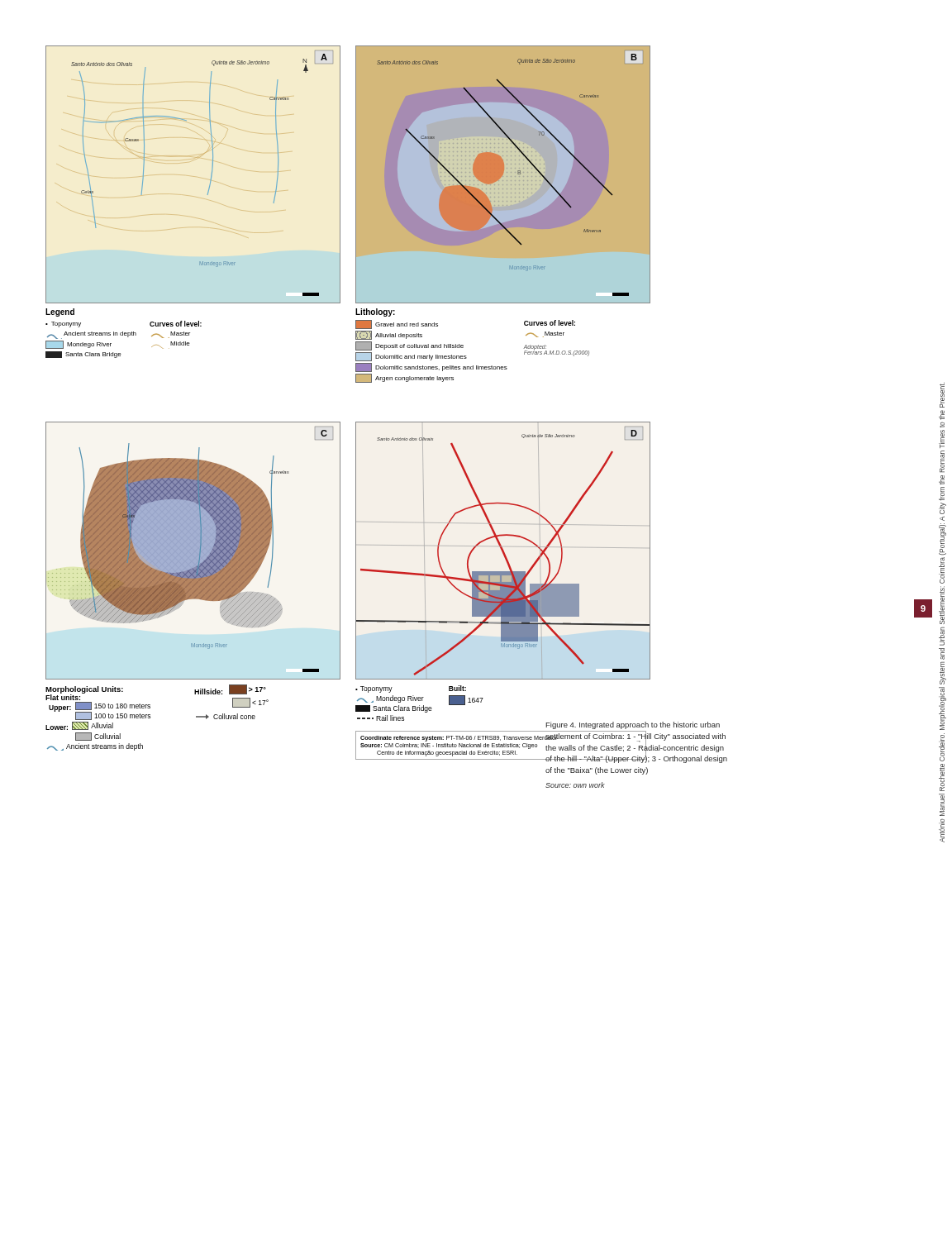The image size is (952, 1240).
Task: Navigate to the region starting "Lithology: Gravel and red sands Alluvial"
Action: (x=512, y=346)
